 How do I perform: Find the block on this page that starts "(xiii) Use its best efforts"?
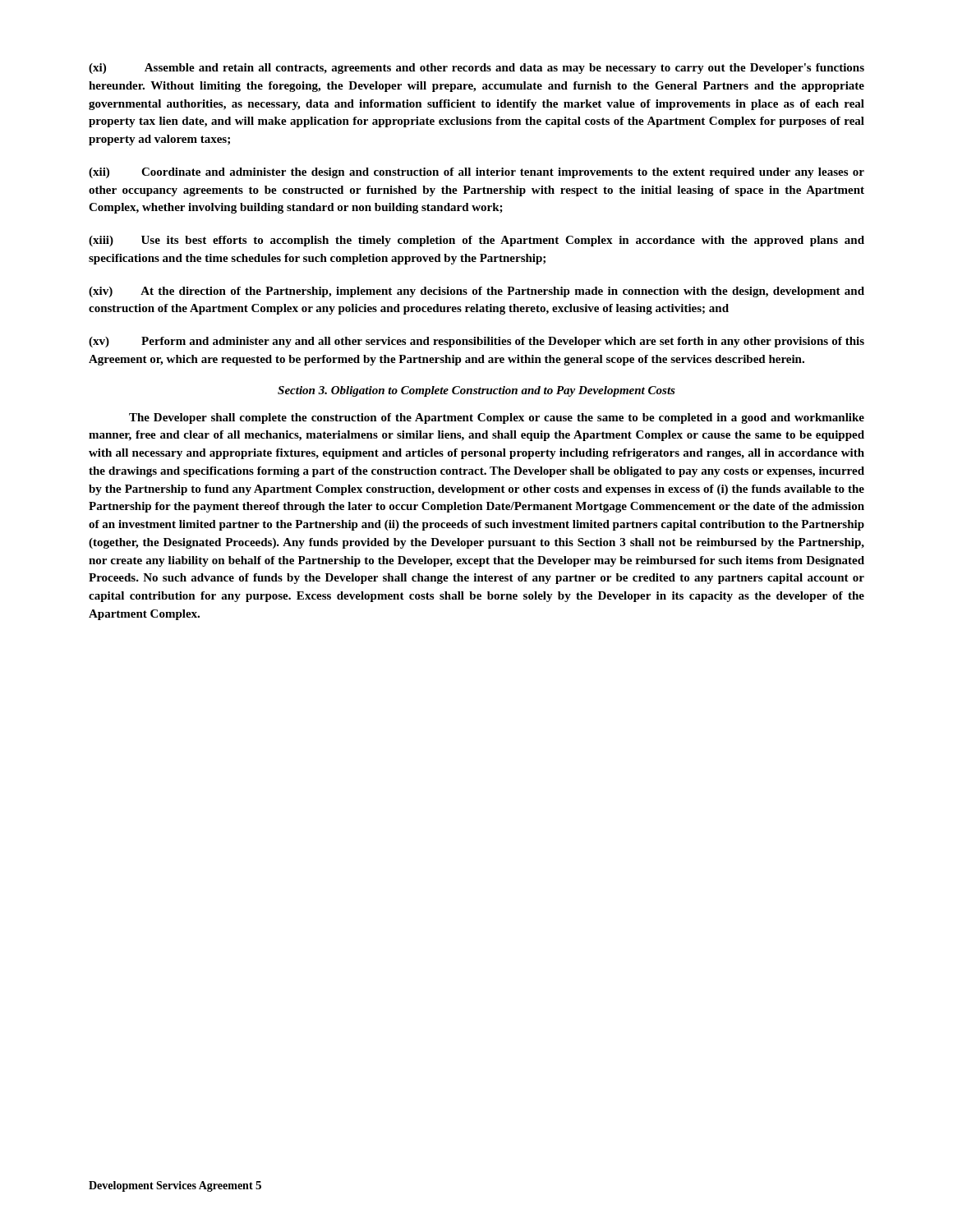click(x=476, y=249)
